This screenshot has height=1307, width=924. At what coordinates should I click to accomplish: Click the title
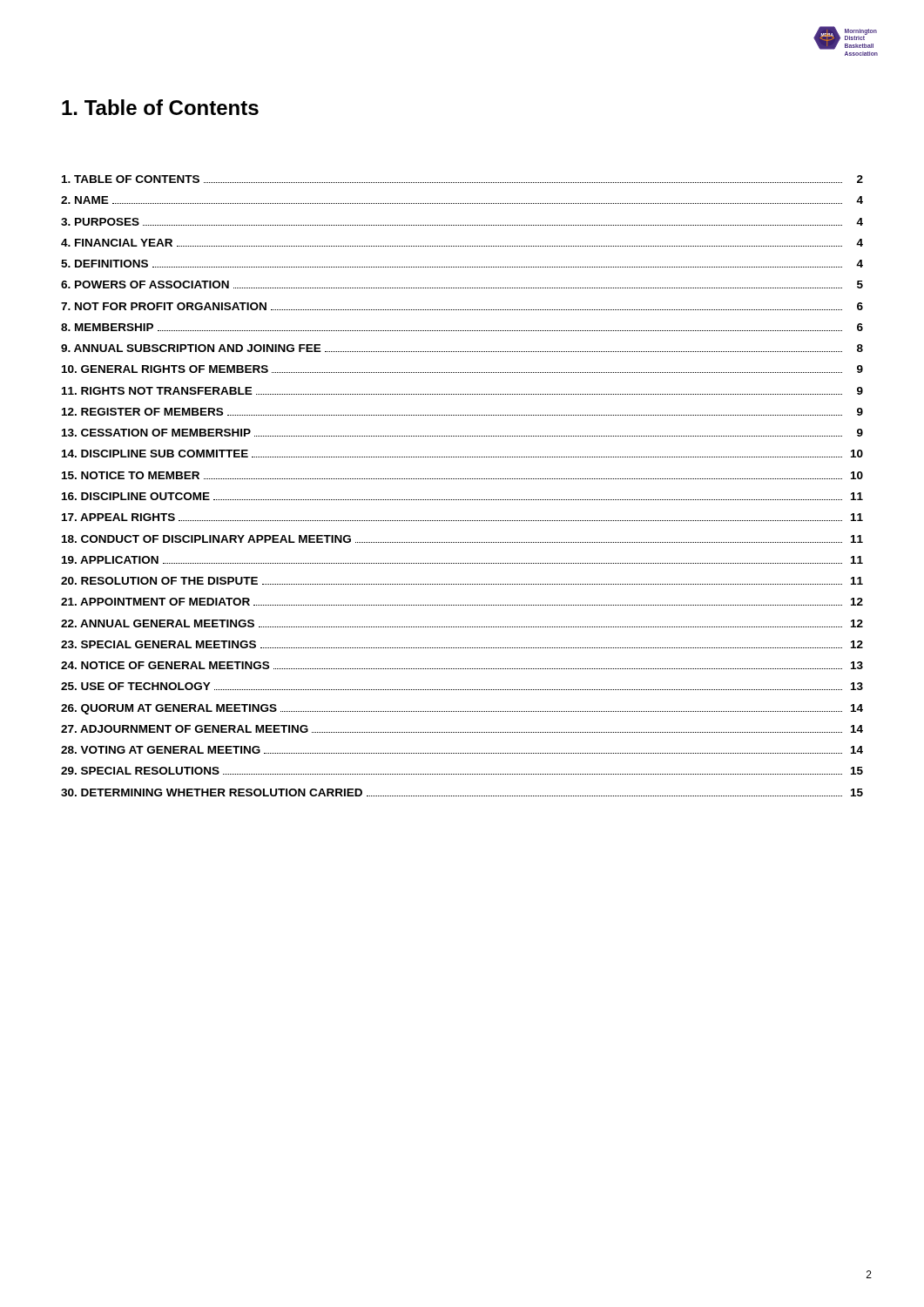[x=160, y=108]
